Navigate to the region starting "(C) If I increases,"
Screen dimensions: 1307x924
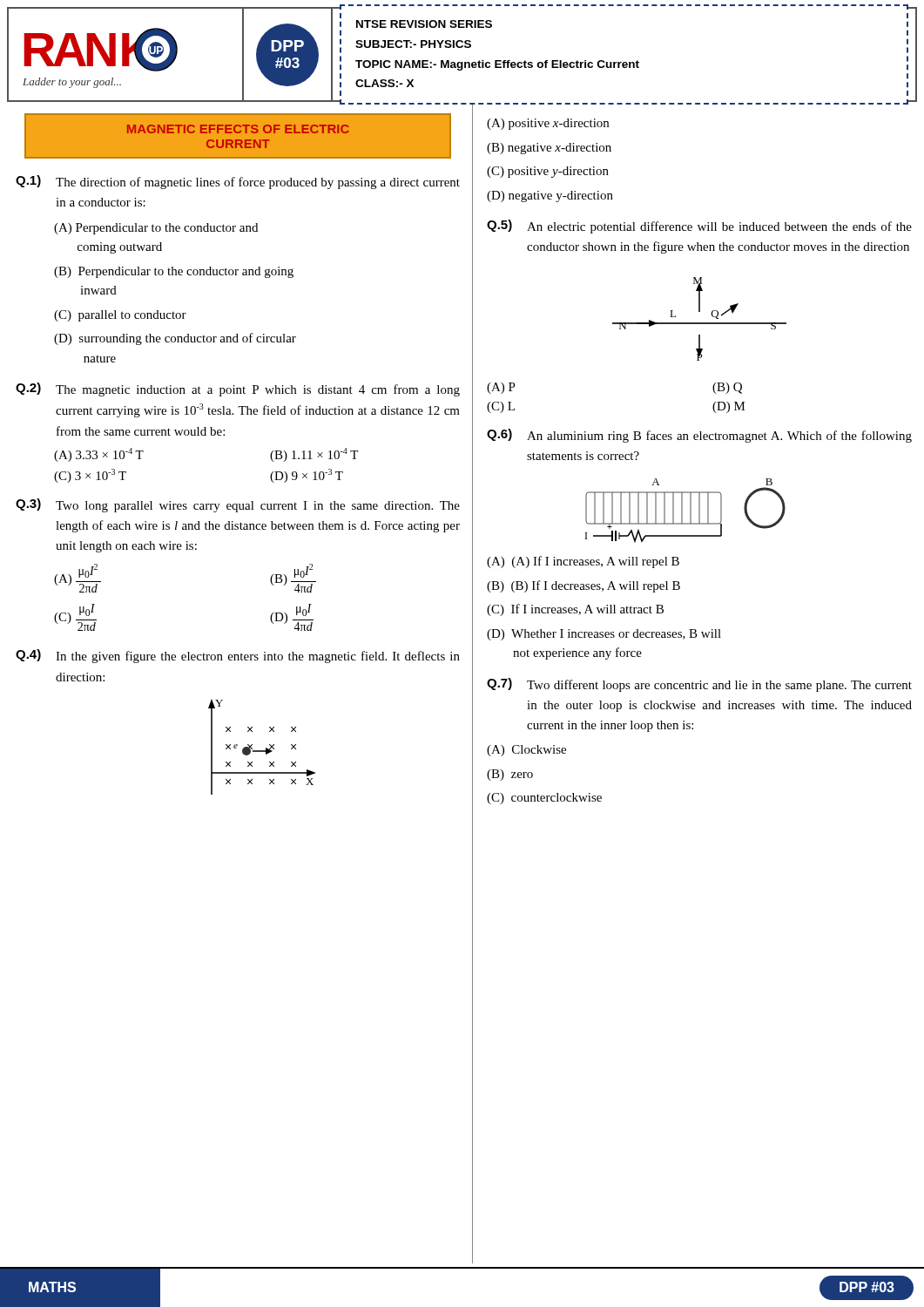[576, 609]
